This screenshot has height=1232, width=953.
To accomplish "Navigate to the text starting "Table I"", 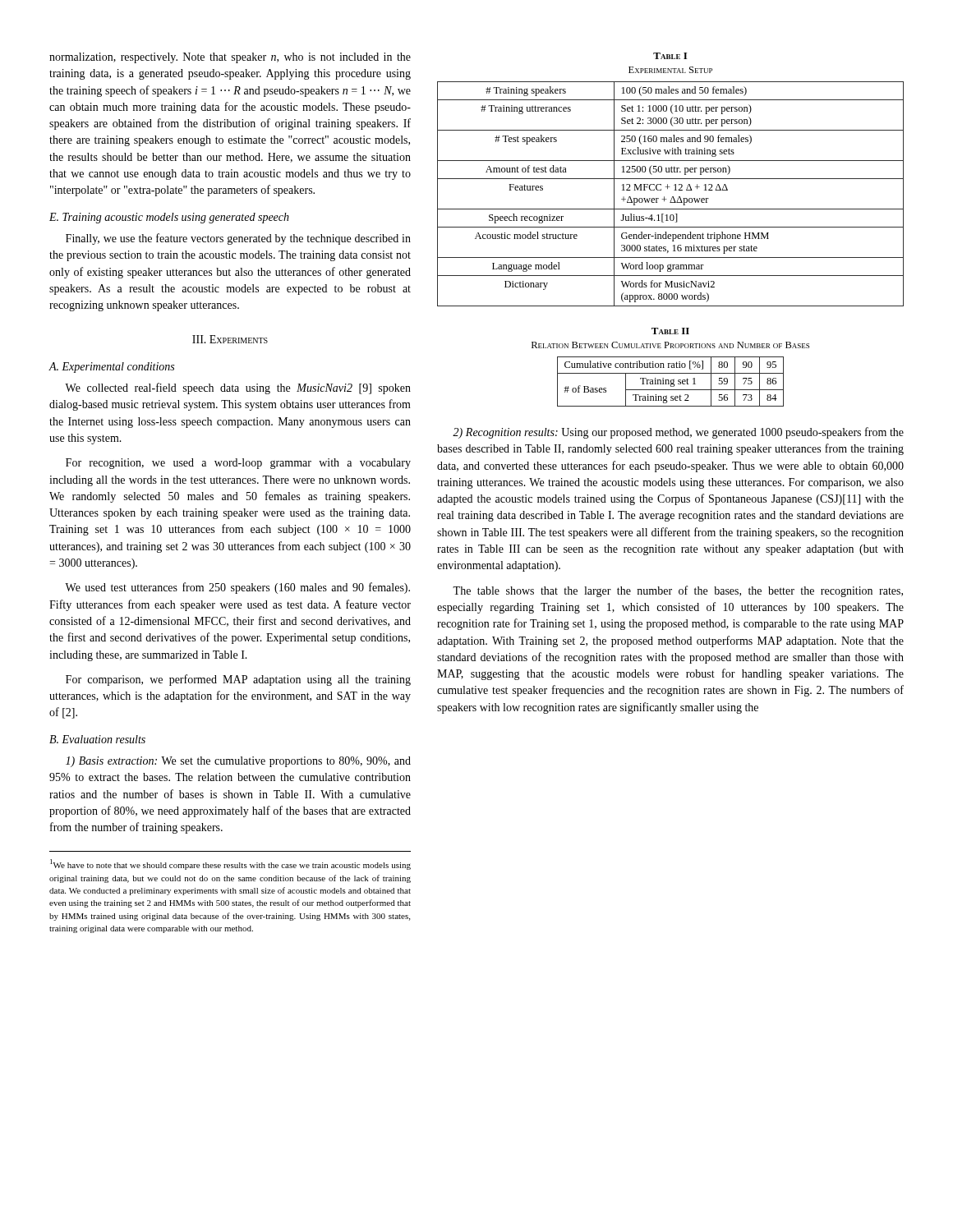I will tap(670, 55).
